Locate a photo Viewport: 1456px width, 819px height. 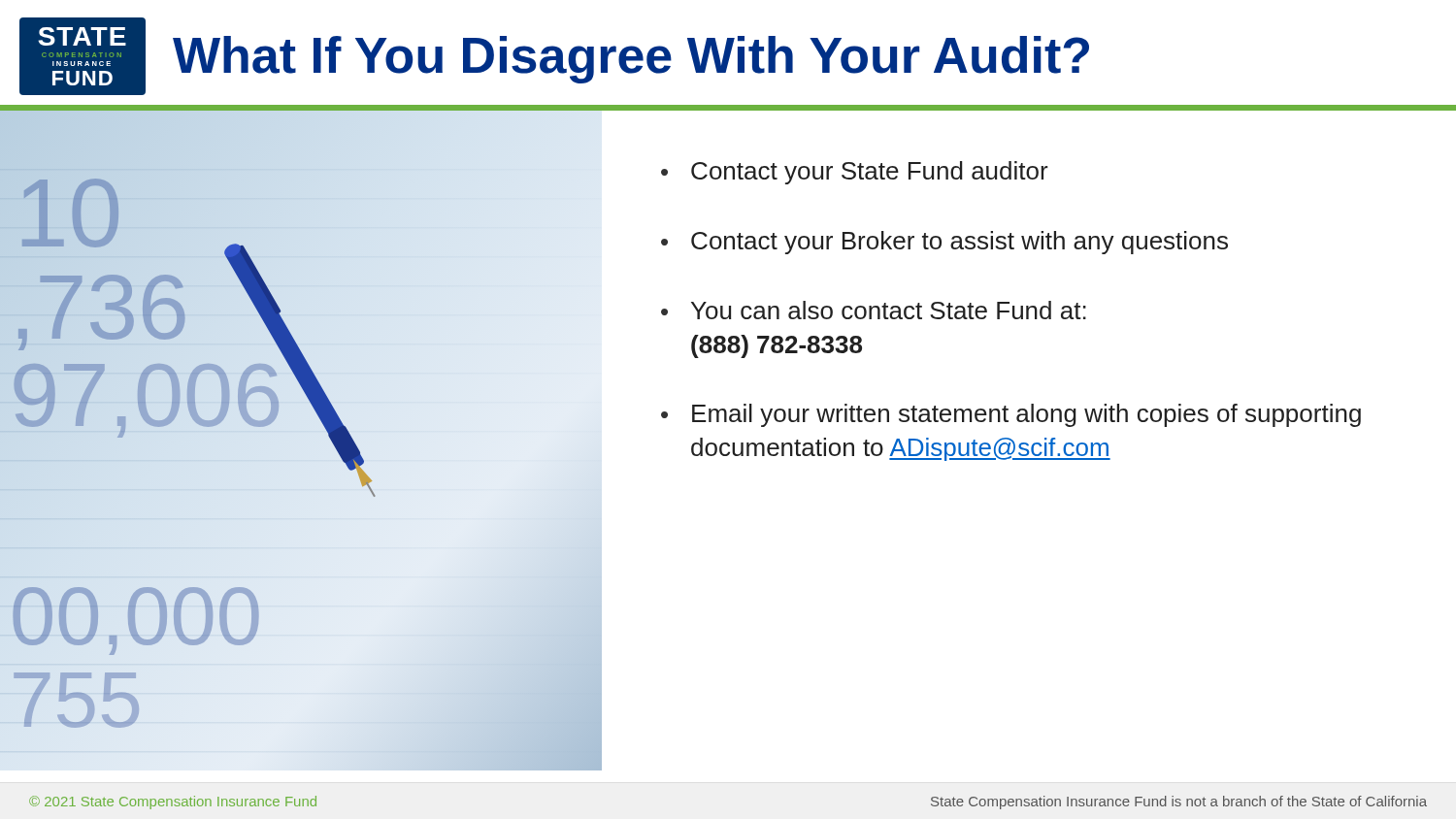coord(301,441)
